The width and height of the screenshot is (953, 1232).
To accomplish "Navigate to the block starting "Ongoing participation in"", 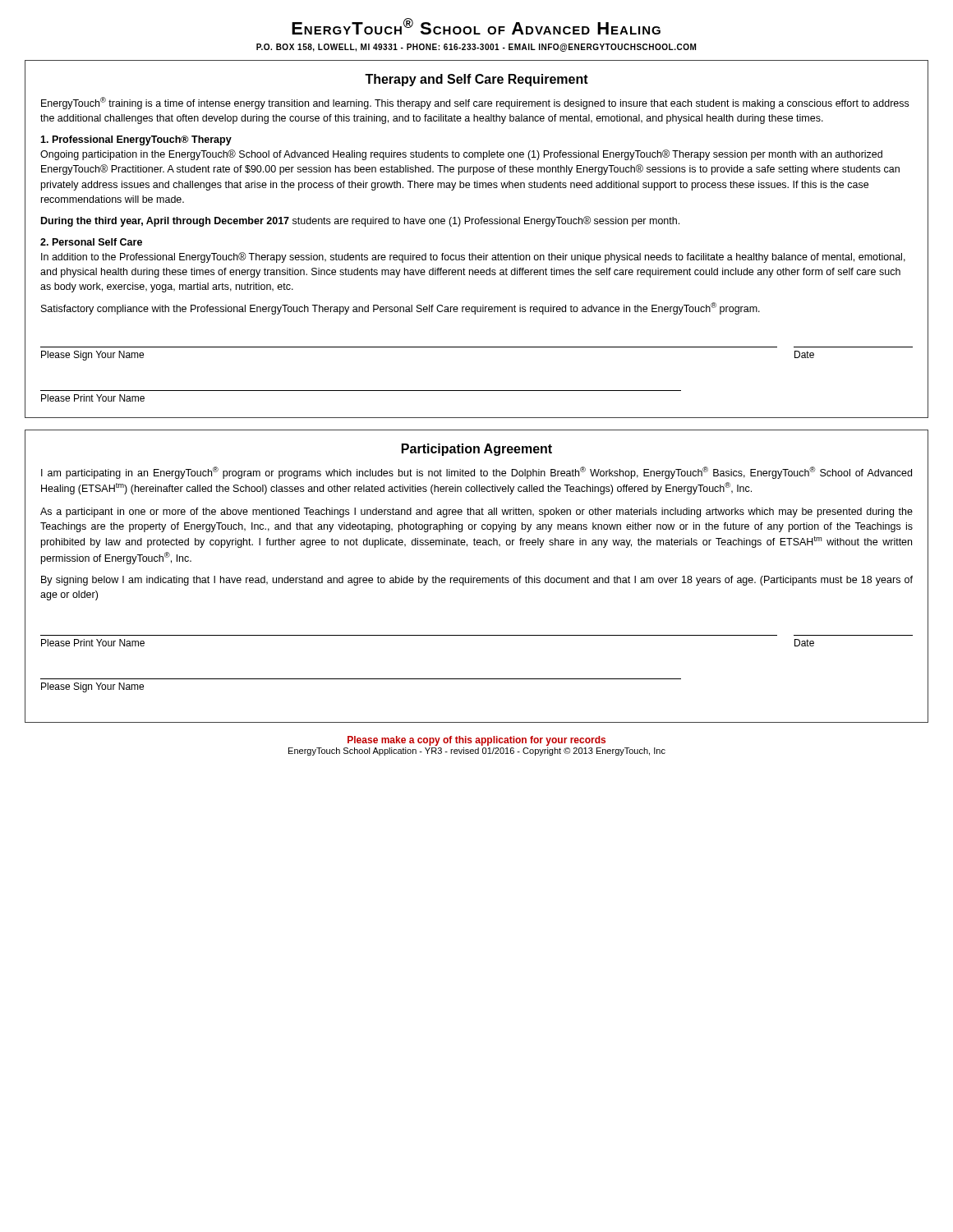I will tap(470, 177).
